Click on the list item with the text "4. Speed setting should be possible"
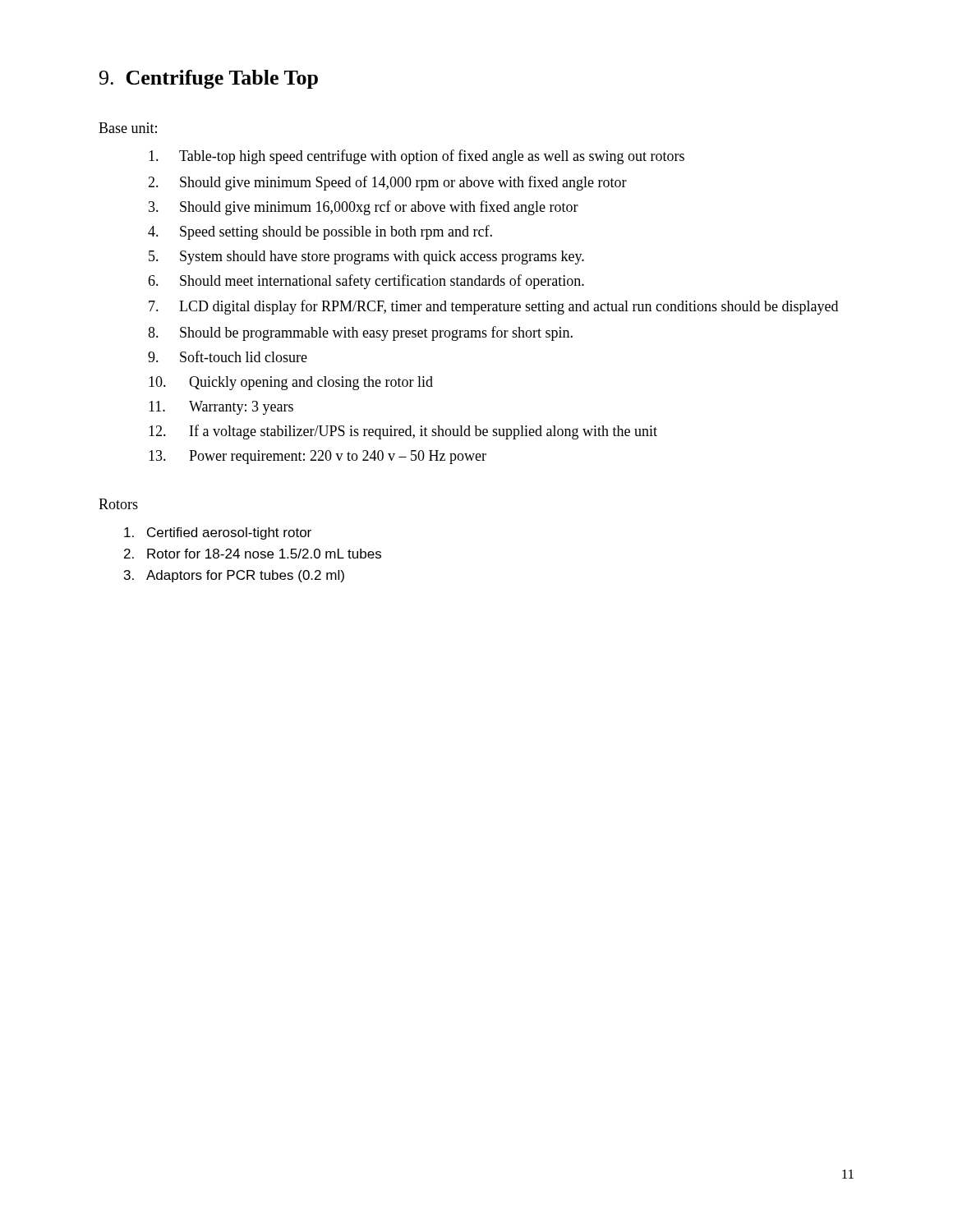Screen dimensions: 1232x953 pyautogui.click(x=501, y=232)
